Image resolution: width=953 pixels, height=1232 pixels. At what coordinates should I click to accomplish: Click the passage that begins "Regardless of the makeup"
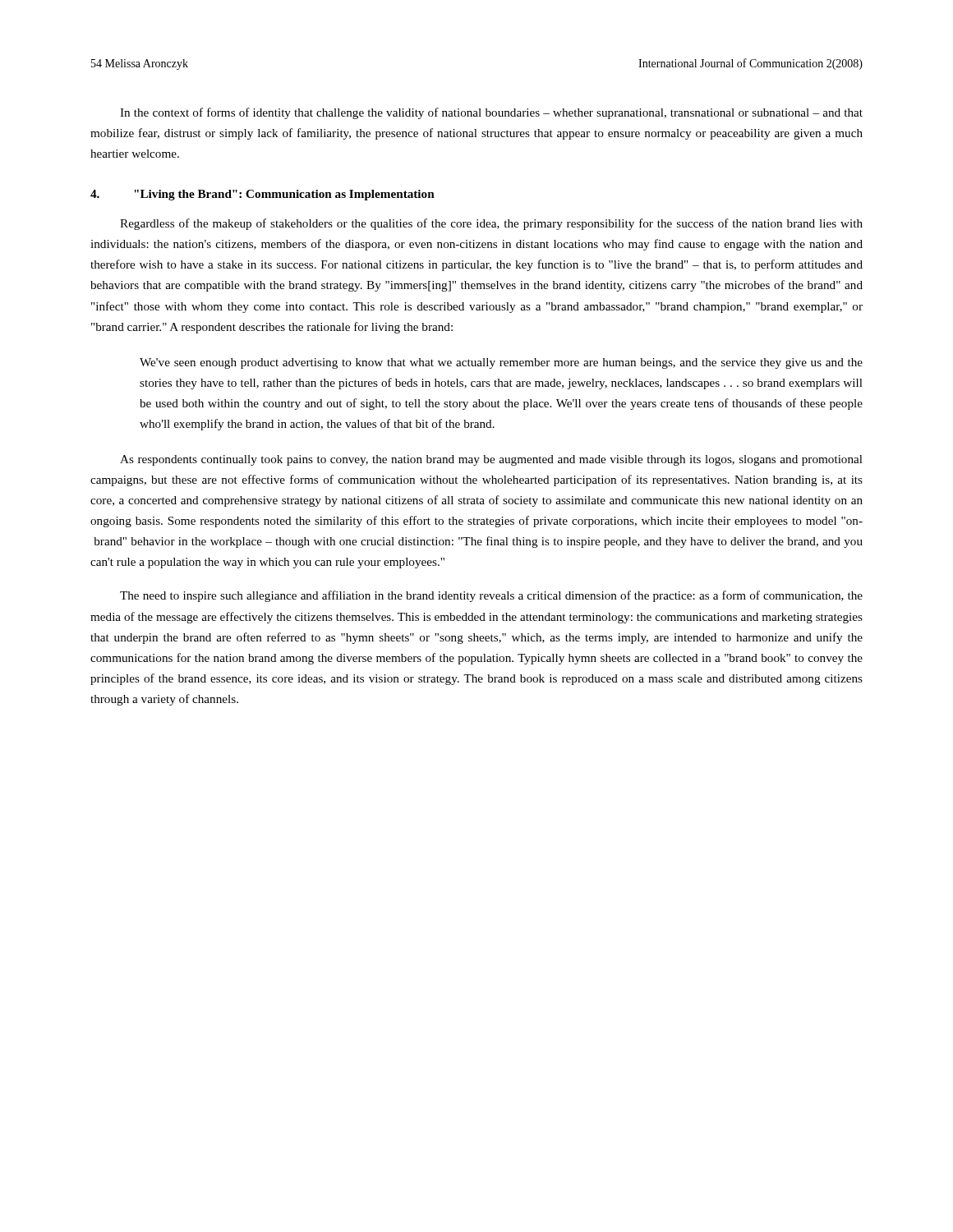(476, 275)
